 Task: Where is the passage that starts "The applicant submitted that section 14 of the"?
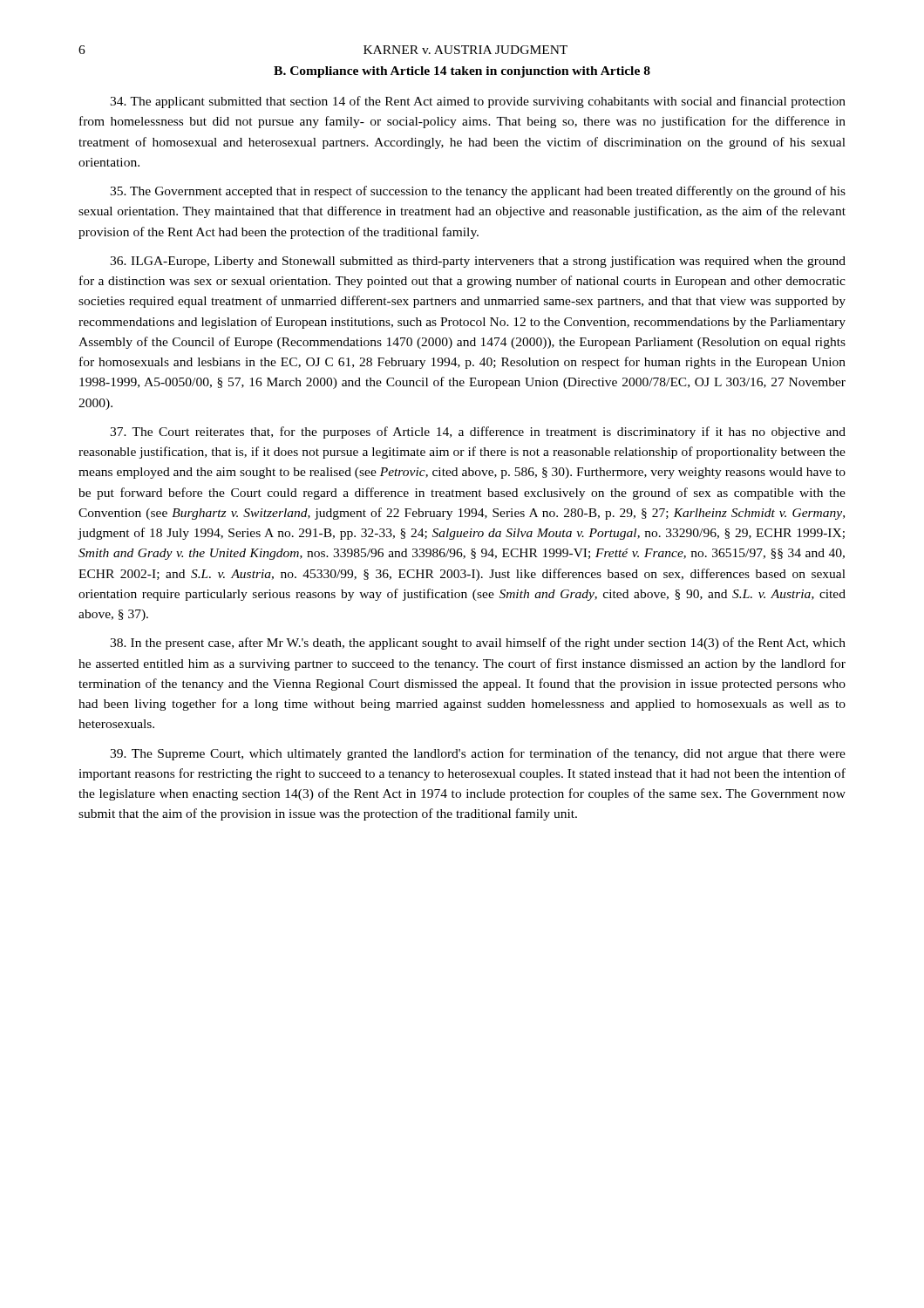coord(462,131)
